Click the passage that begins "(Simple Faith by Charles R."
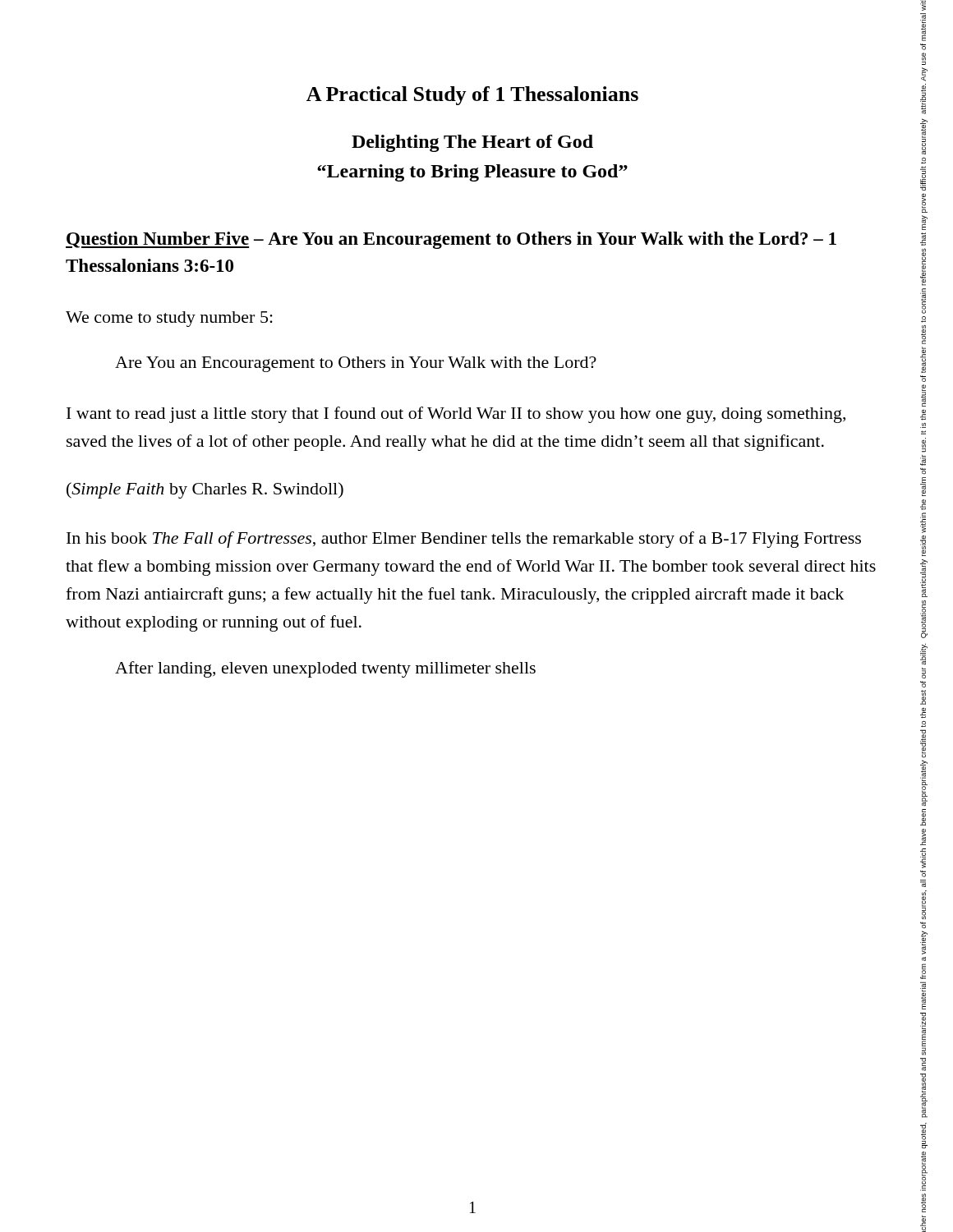The image size is (953, 1232). (205, 488)
